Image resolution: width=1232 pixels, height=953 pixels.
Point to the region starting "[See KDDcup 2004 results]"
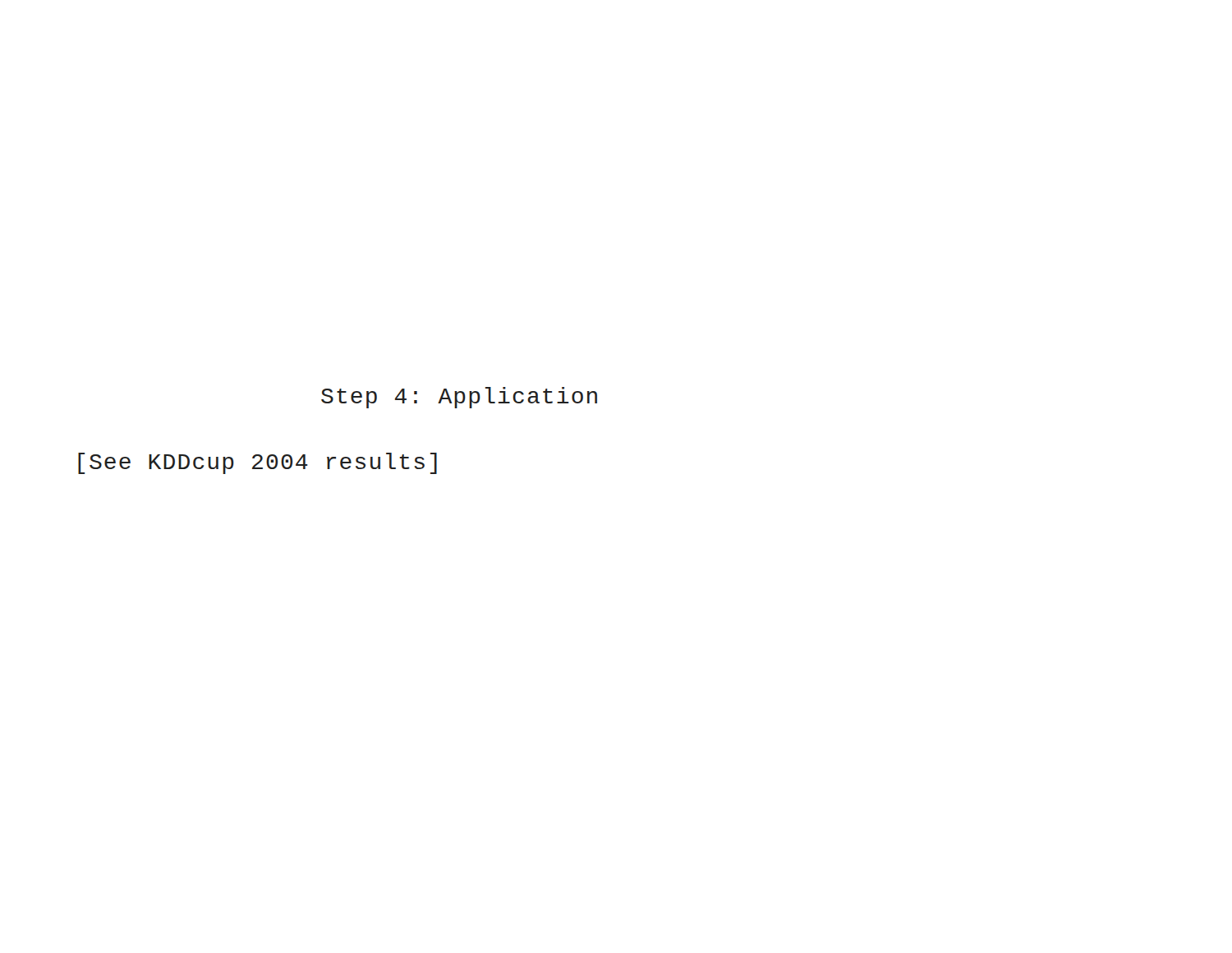(x=258, y=463)
